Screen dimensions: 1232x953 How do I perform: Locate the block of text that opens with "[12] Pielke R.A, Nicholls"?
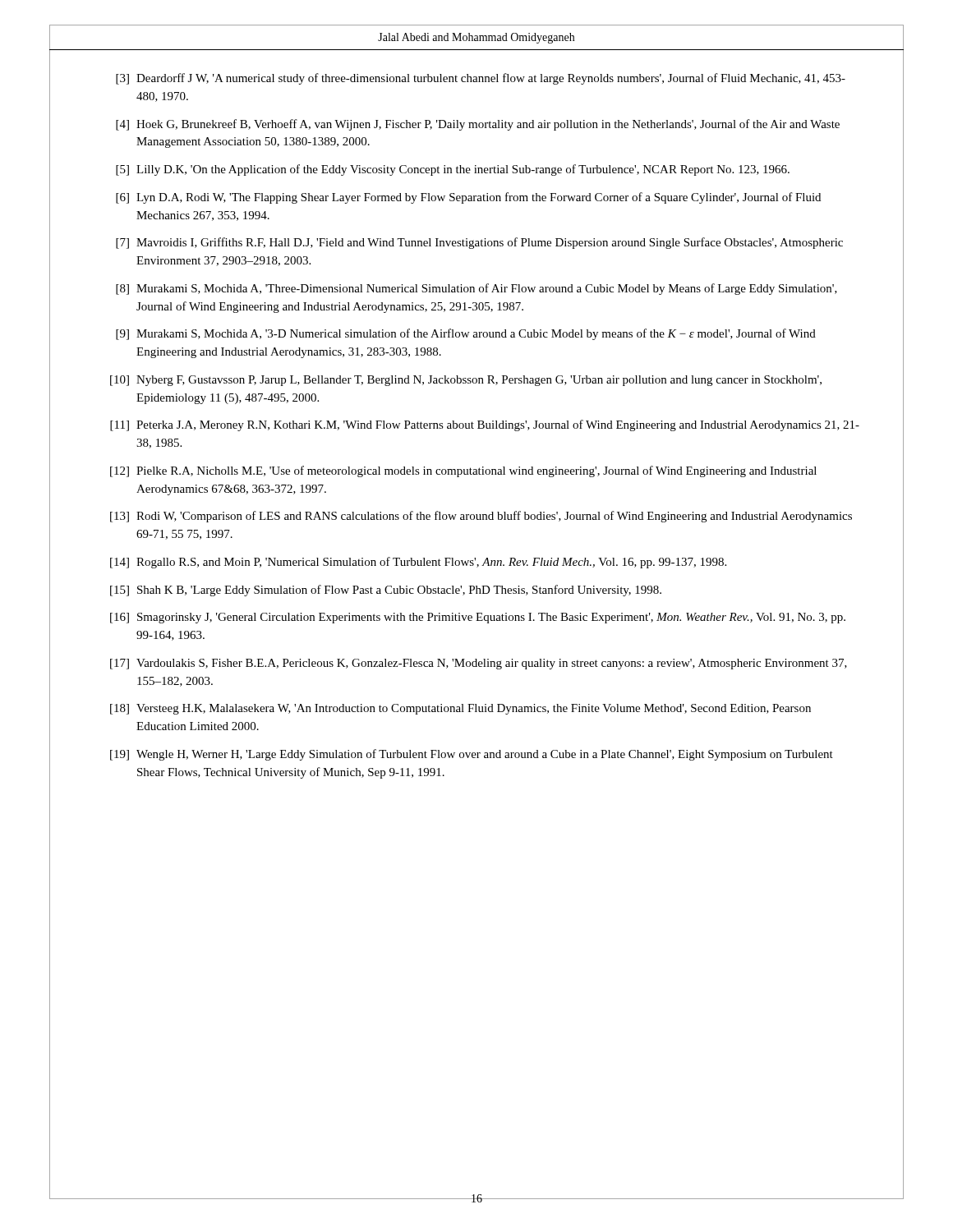click(476, 480)
